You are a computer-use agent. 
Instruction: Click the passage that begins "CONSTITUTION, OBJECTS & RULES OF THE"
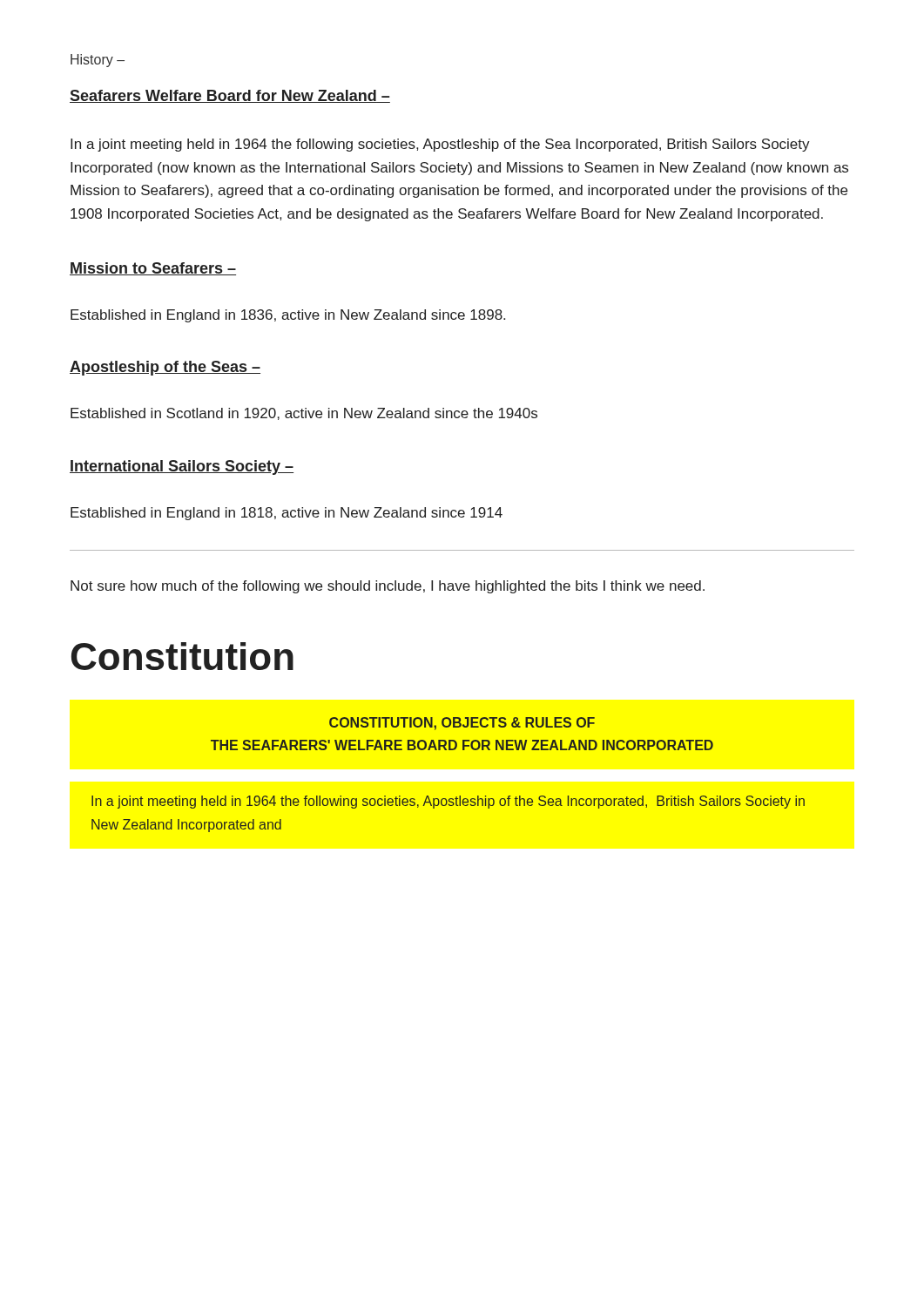(x=462, y=734)
